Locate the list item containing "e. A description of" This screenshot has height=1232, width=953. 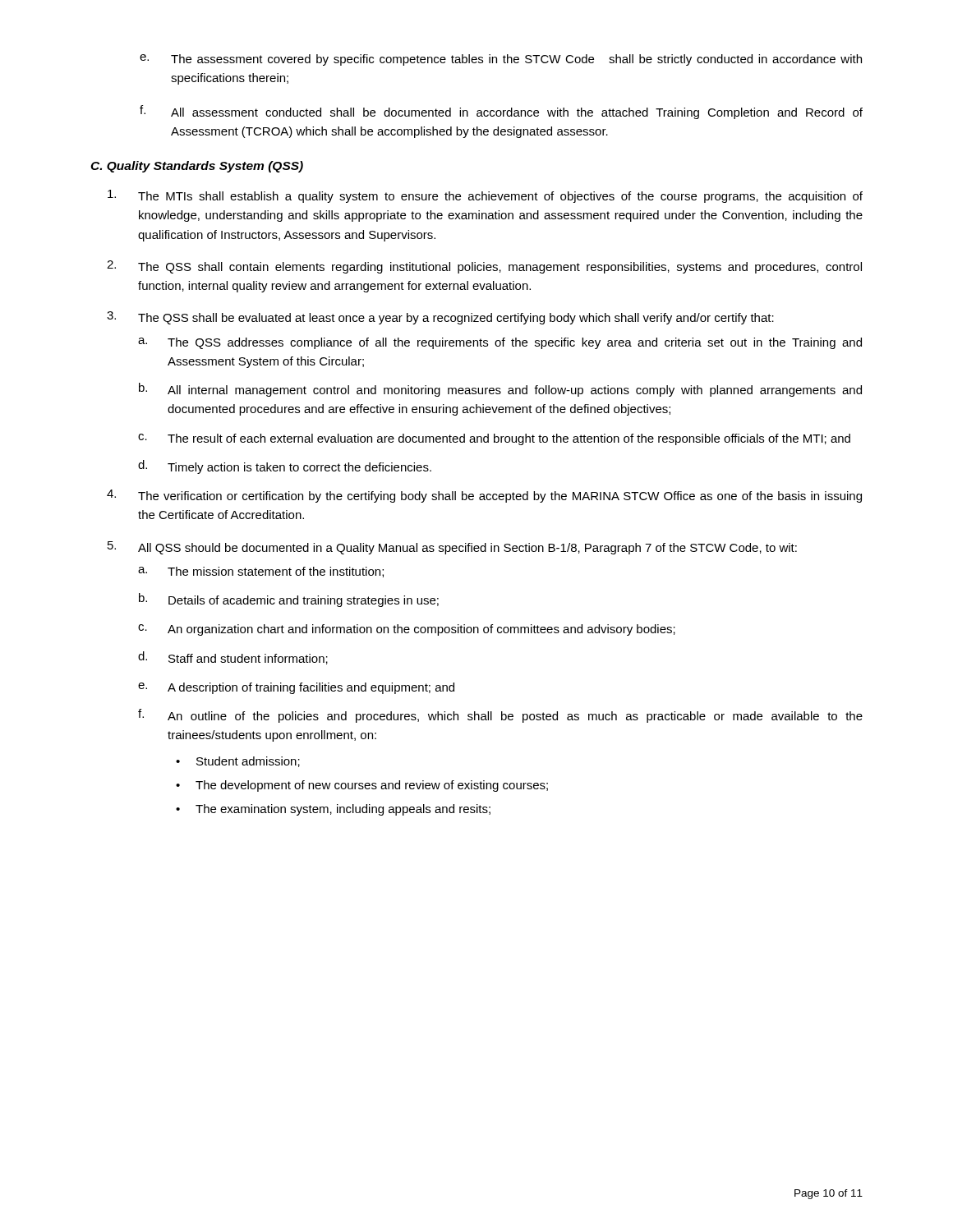click(296, 688)
